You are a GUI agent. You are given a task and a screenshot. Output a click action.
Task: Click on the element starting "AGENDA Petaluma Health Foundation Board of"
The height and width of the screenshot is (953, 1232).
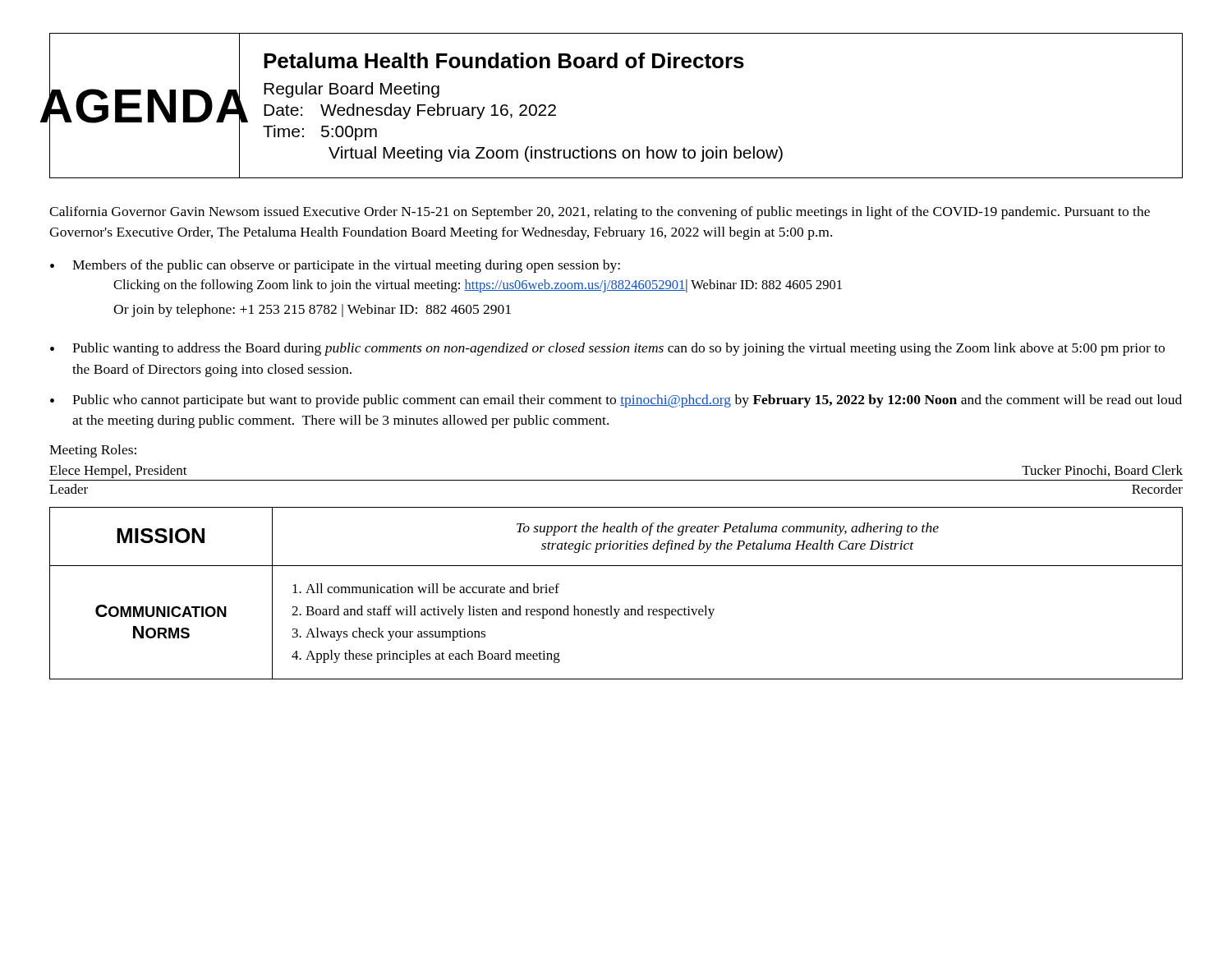point(616,106)
